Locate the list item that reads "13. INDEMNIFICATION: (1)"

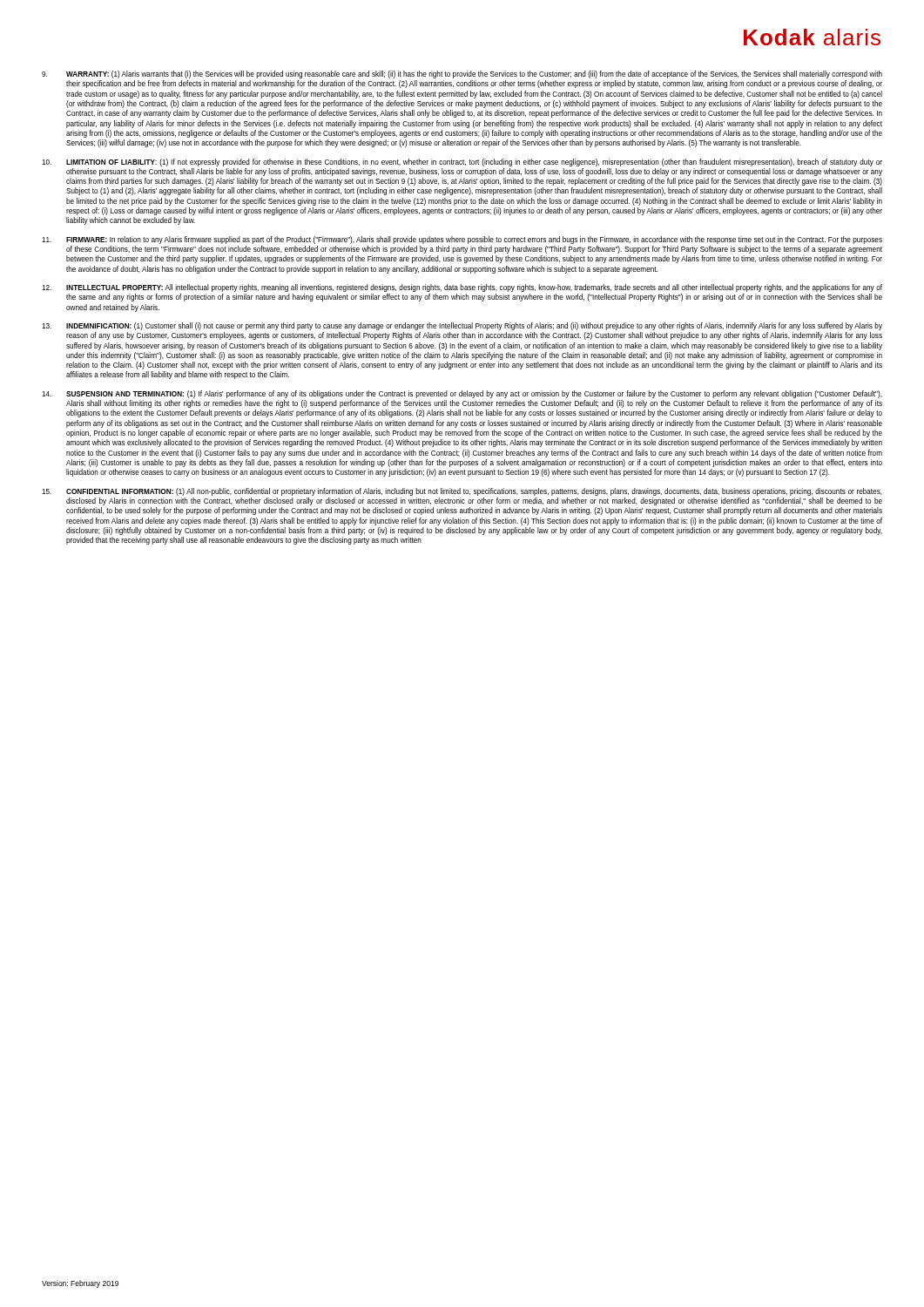click(x=462, y=351)
